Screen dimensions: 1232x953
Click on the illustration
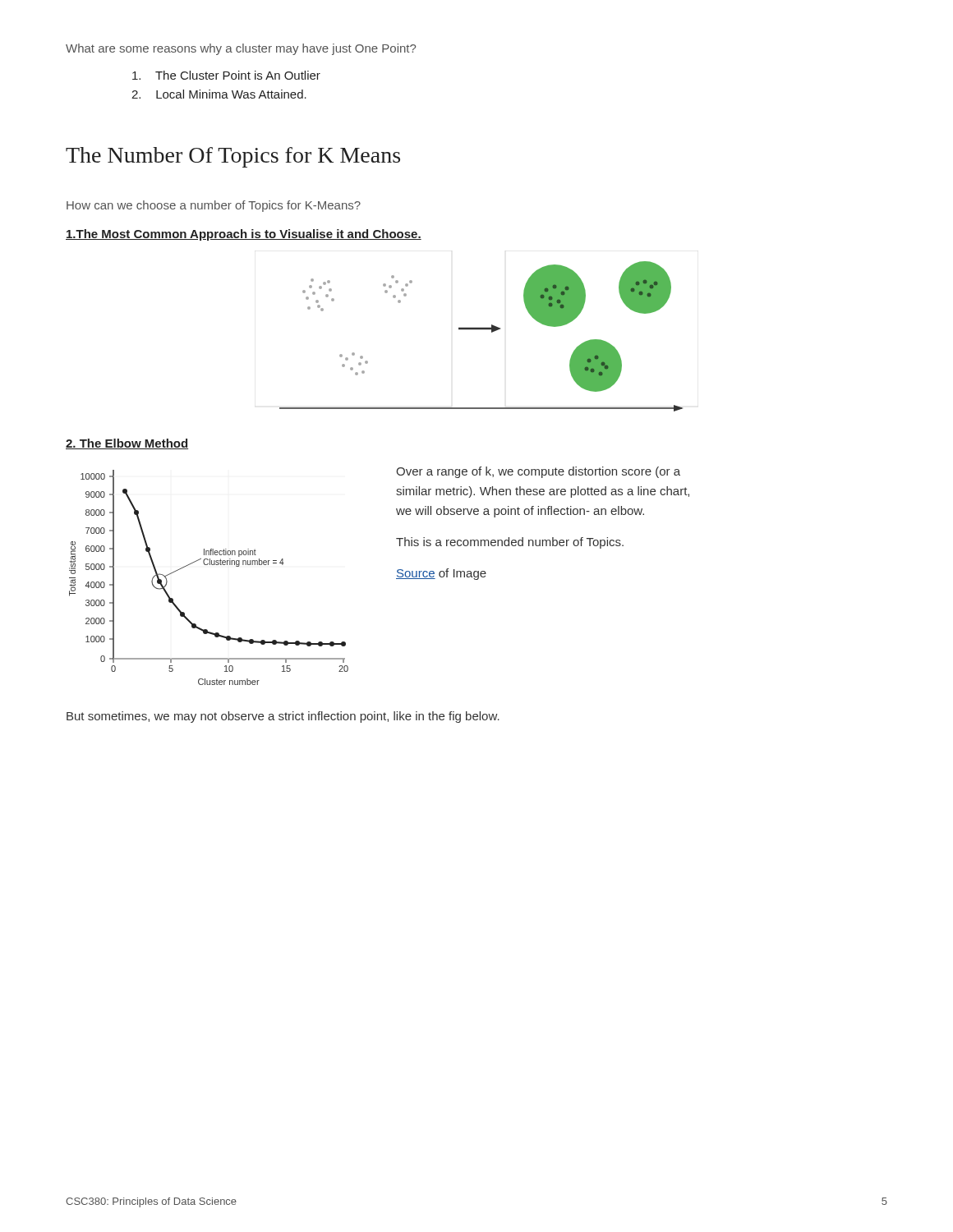coord(476,337)
